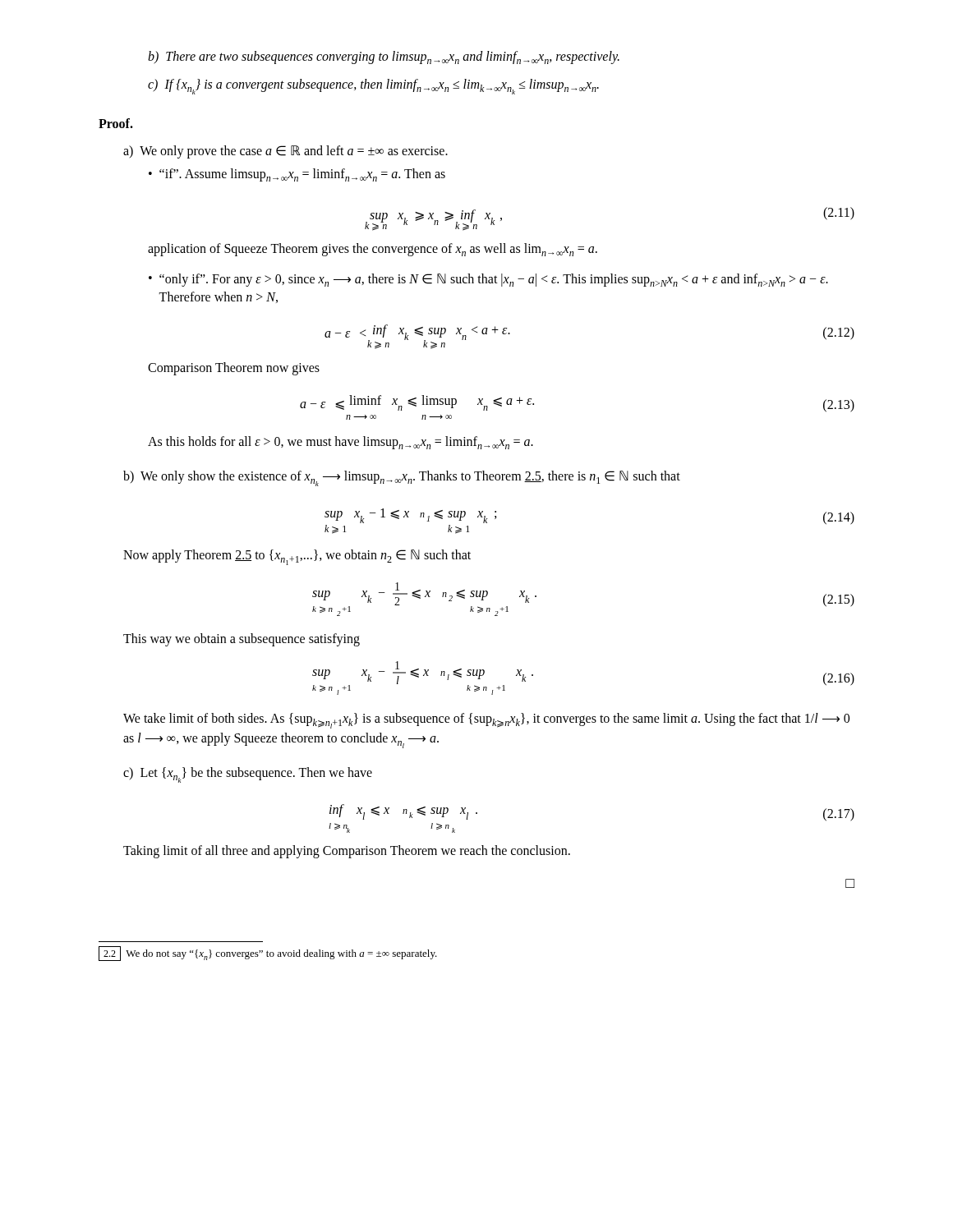
Task: Locate the list item containing "• “if”. Assume limsupn→∞xn ="
Action: tap(297, 176)
